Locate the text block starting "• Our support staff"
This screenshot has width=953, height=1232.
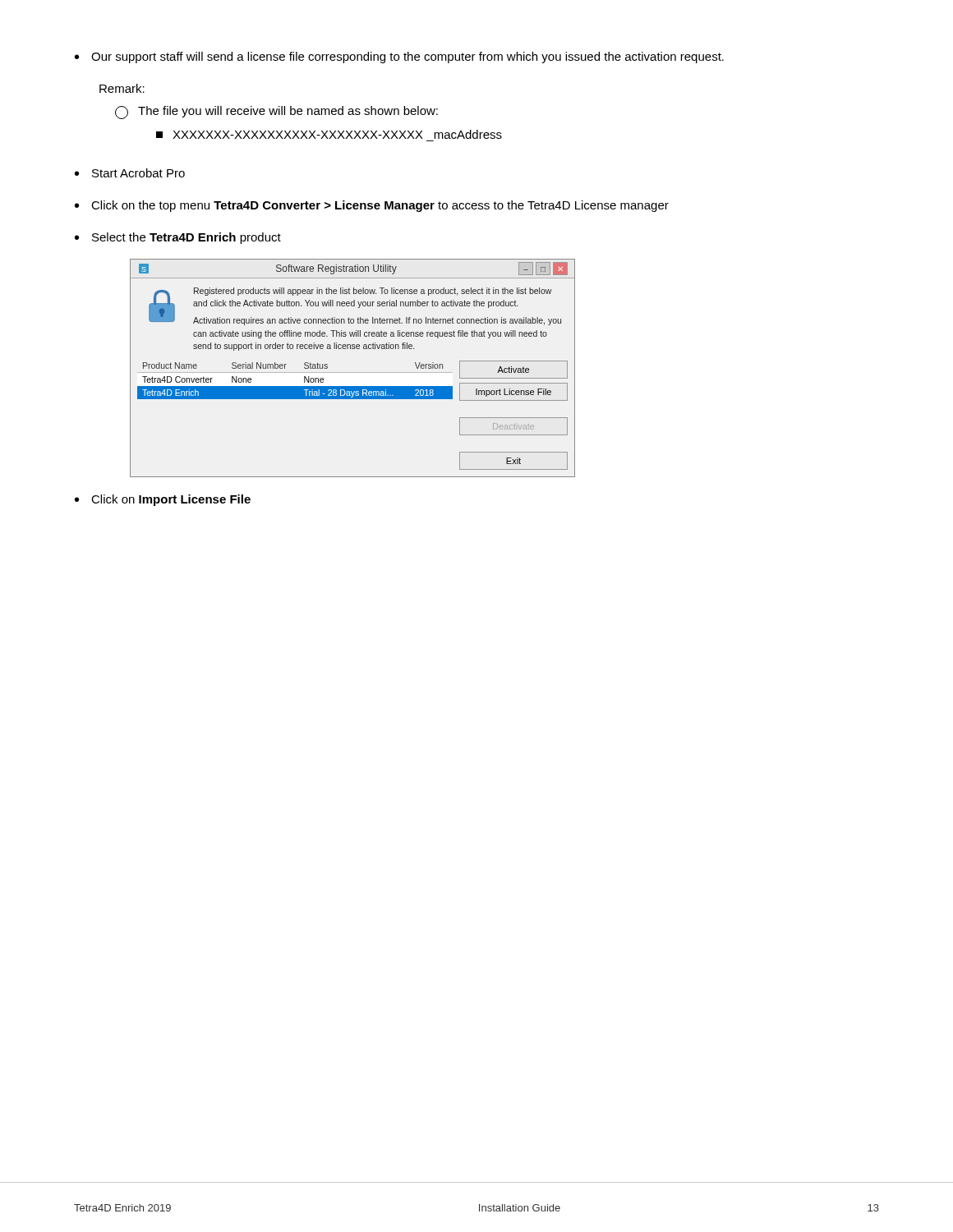click(476, 58)
